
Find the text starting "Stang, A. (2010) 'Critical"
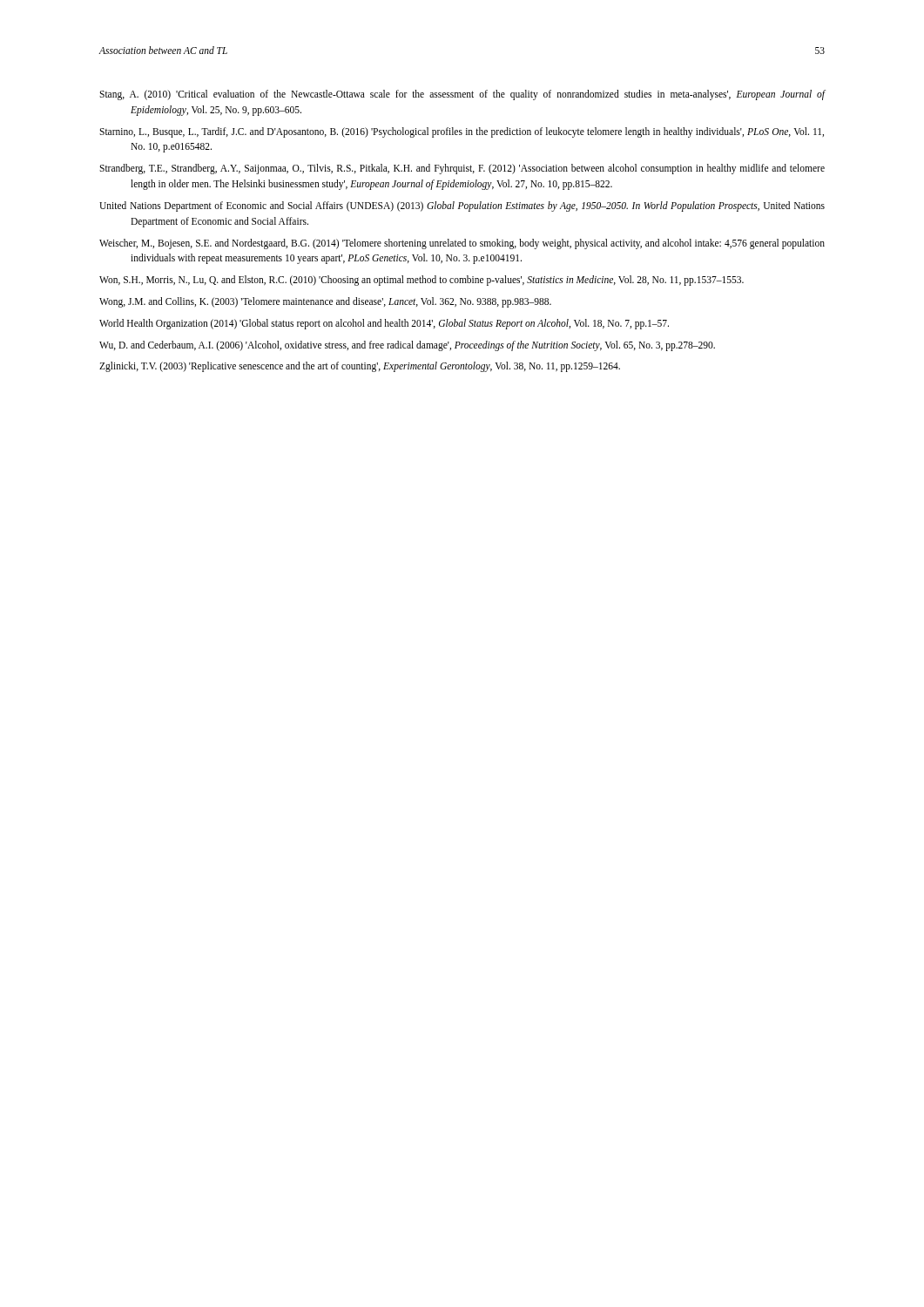click(462, 102)
